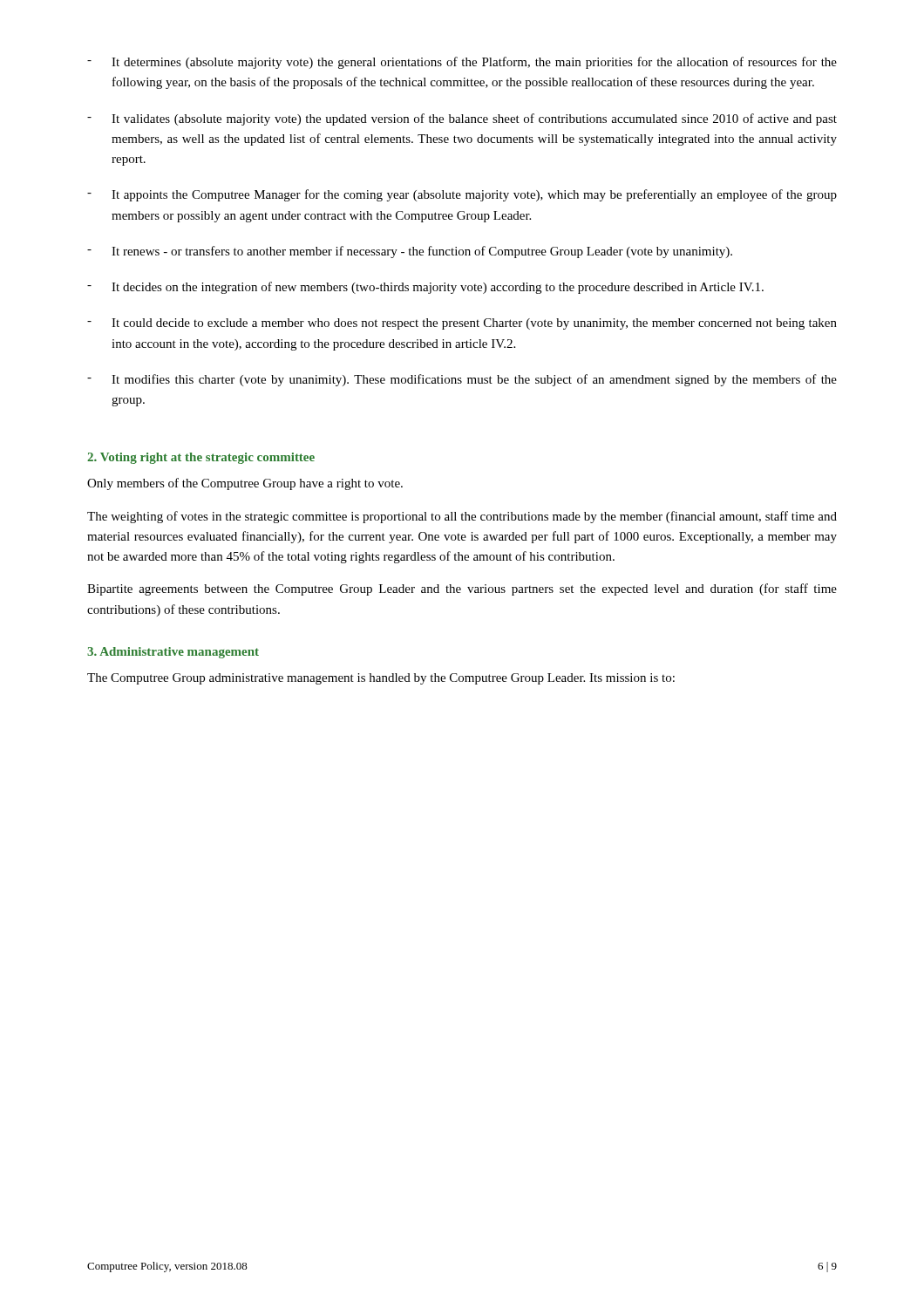Click the passage that begins "- It determines (absolute majority vote) the"
The height and width of the screenshot is (1308, 924).
click(x=462, y=73)
